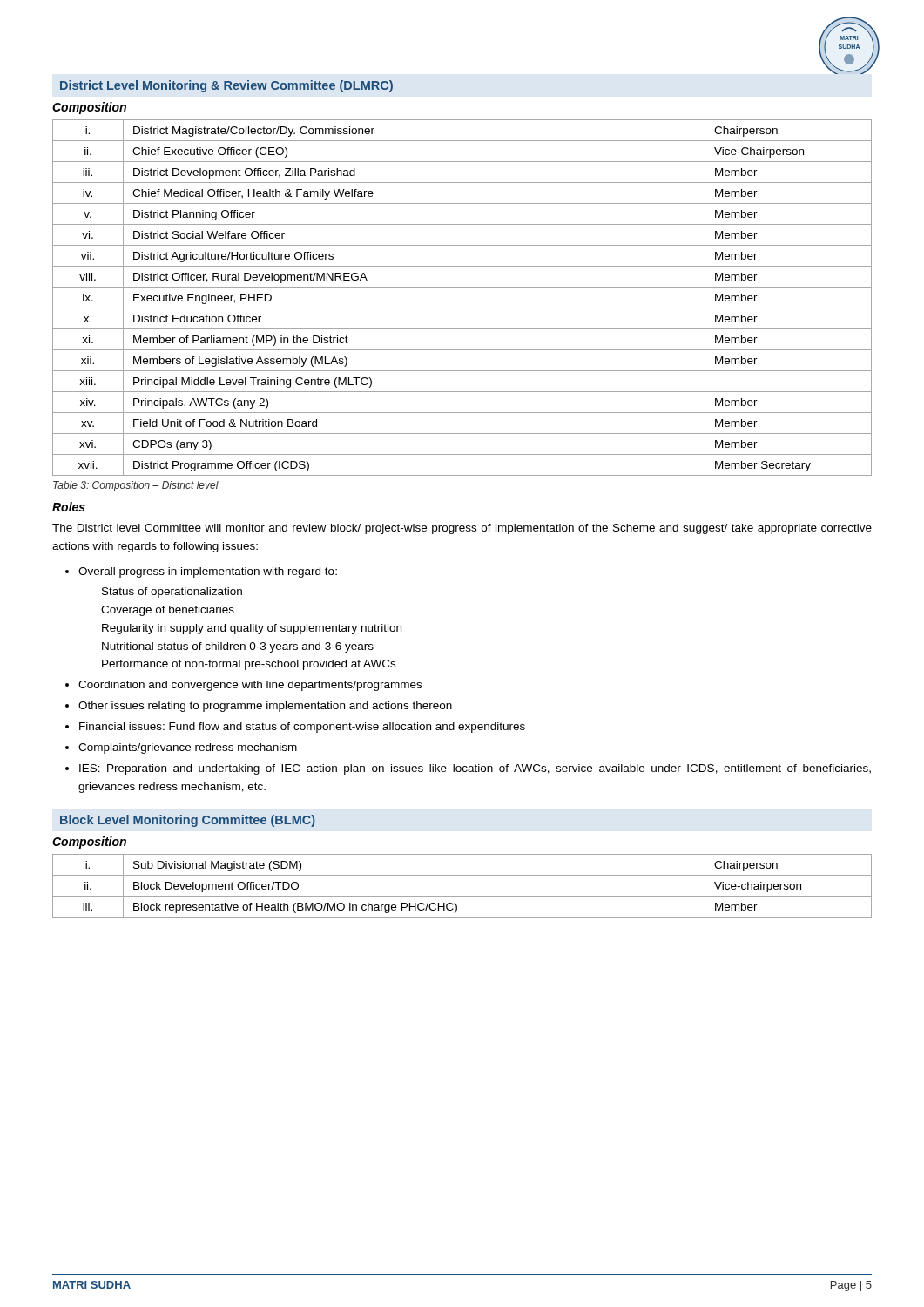The image size is (924, 1307).
Task: Find the list item that says "Status of operationalization"
Action: coord(172,591)
